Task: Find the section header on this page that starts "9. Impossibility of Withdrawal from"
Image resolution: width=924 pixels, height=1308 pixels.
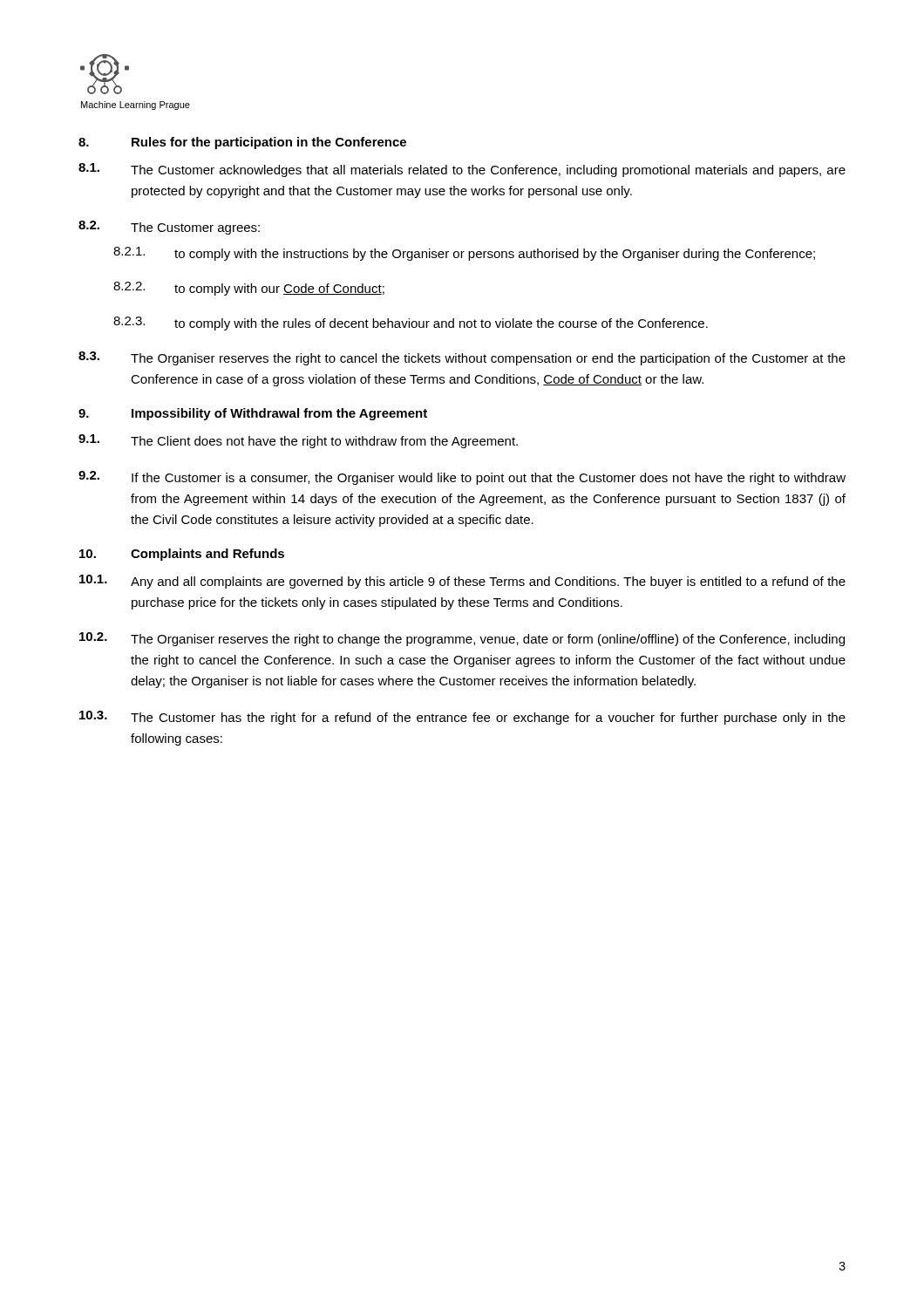Action: pos(253,413)
